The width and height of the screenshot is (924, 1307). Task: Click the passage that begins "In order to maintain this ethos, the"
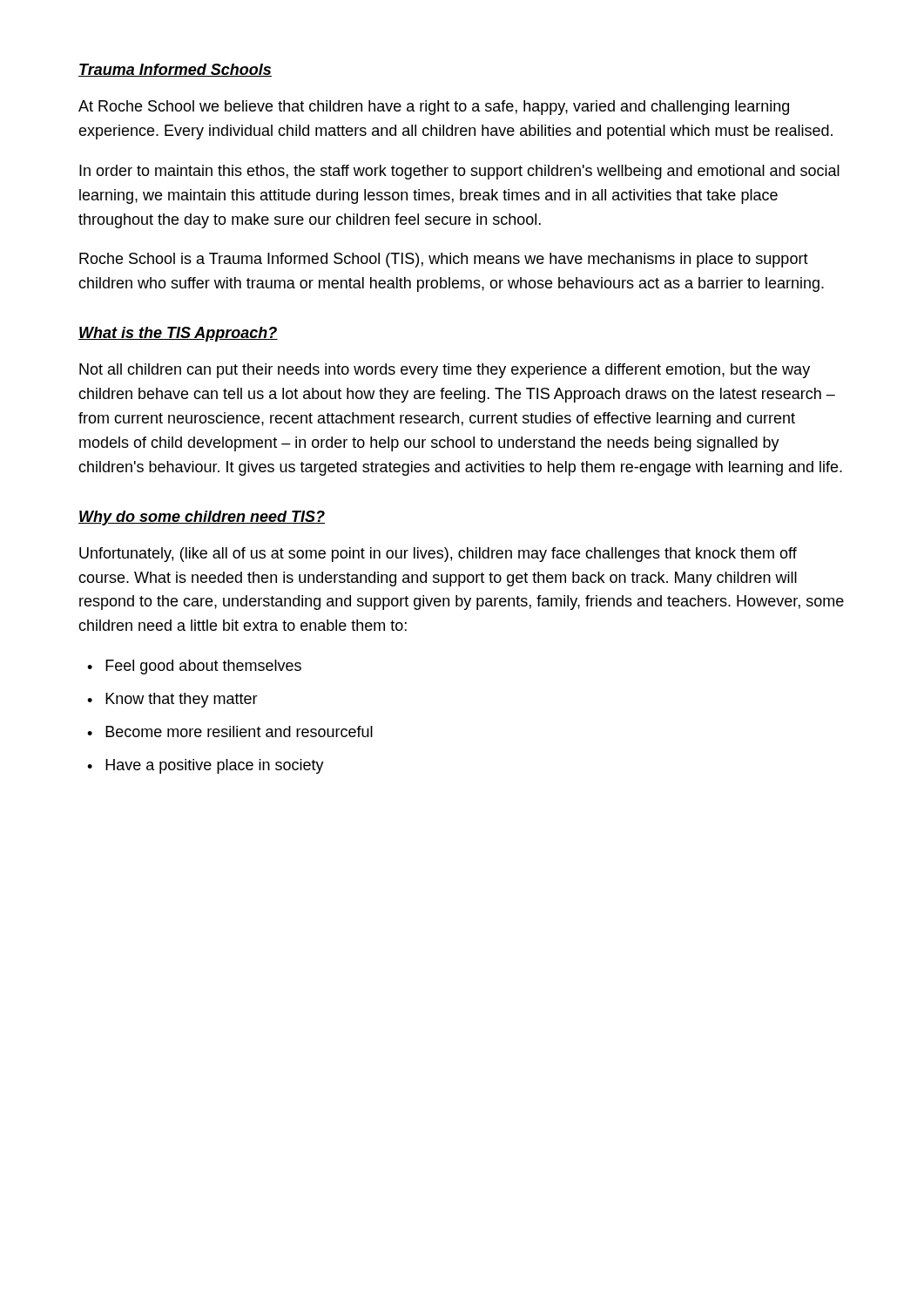(462, 196)
